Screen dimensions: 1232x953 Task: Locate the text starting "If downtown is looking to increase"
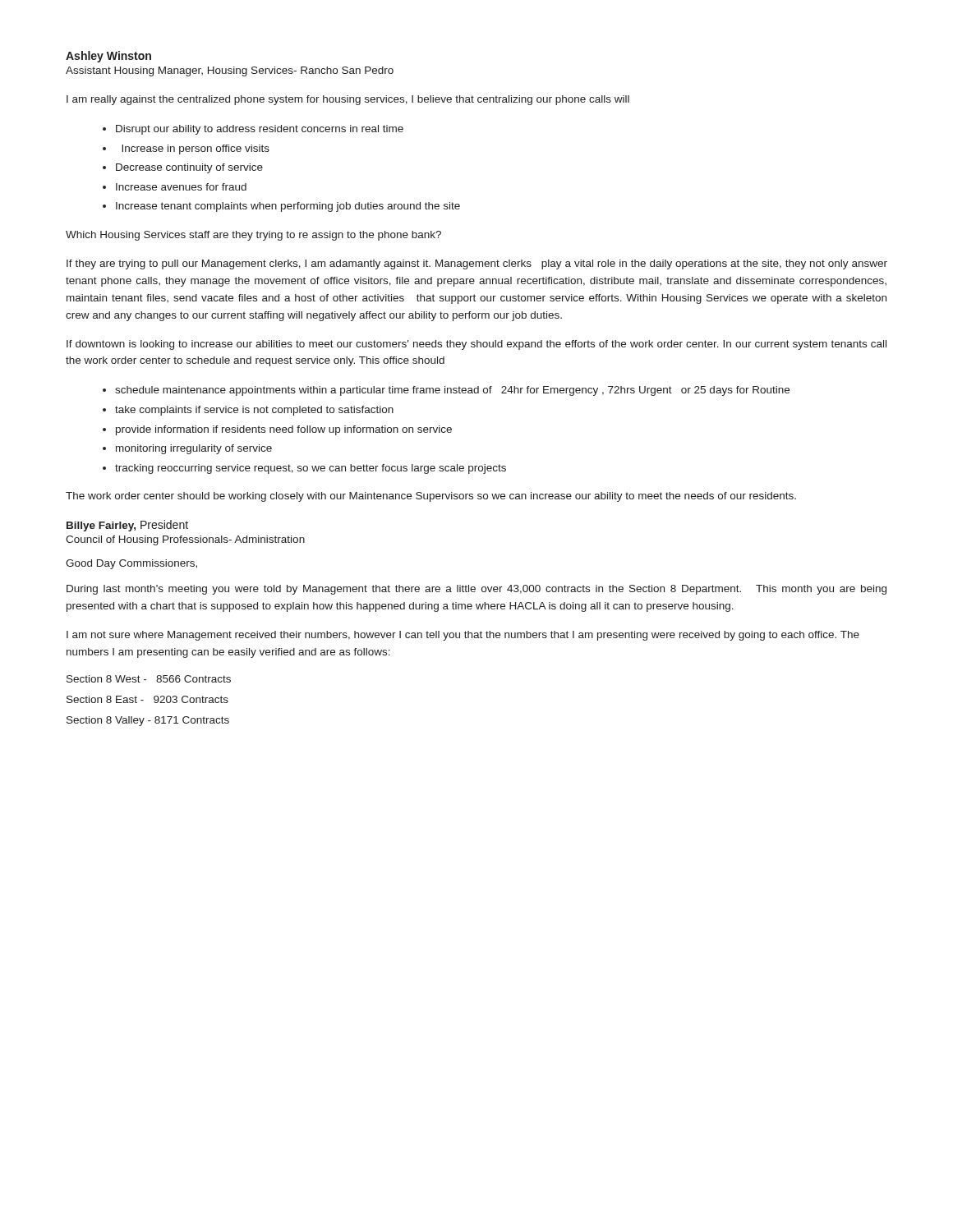click(x=476, y=352)
